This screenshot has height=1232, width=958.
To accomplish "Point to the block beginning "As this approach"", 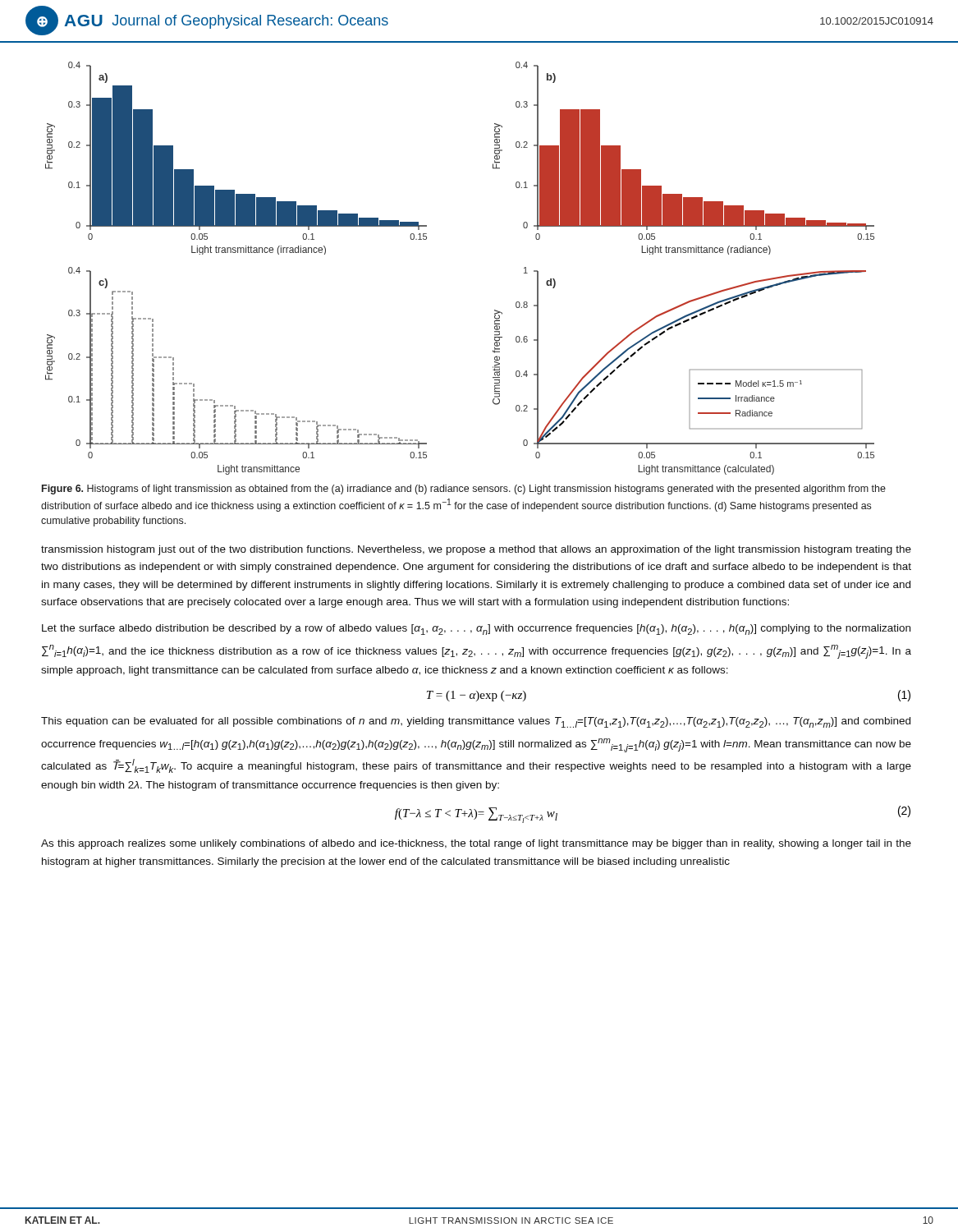I will [x=476, y=852].
